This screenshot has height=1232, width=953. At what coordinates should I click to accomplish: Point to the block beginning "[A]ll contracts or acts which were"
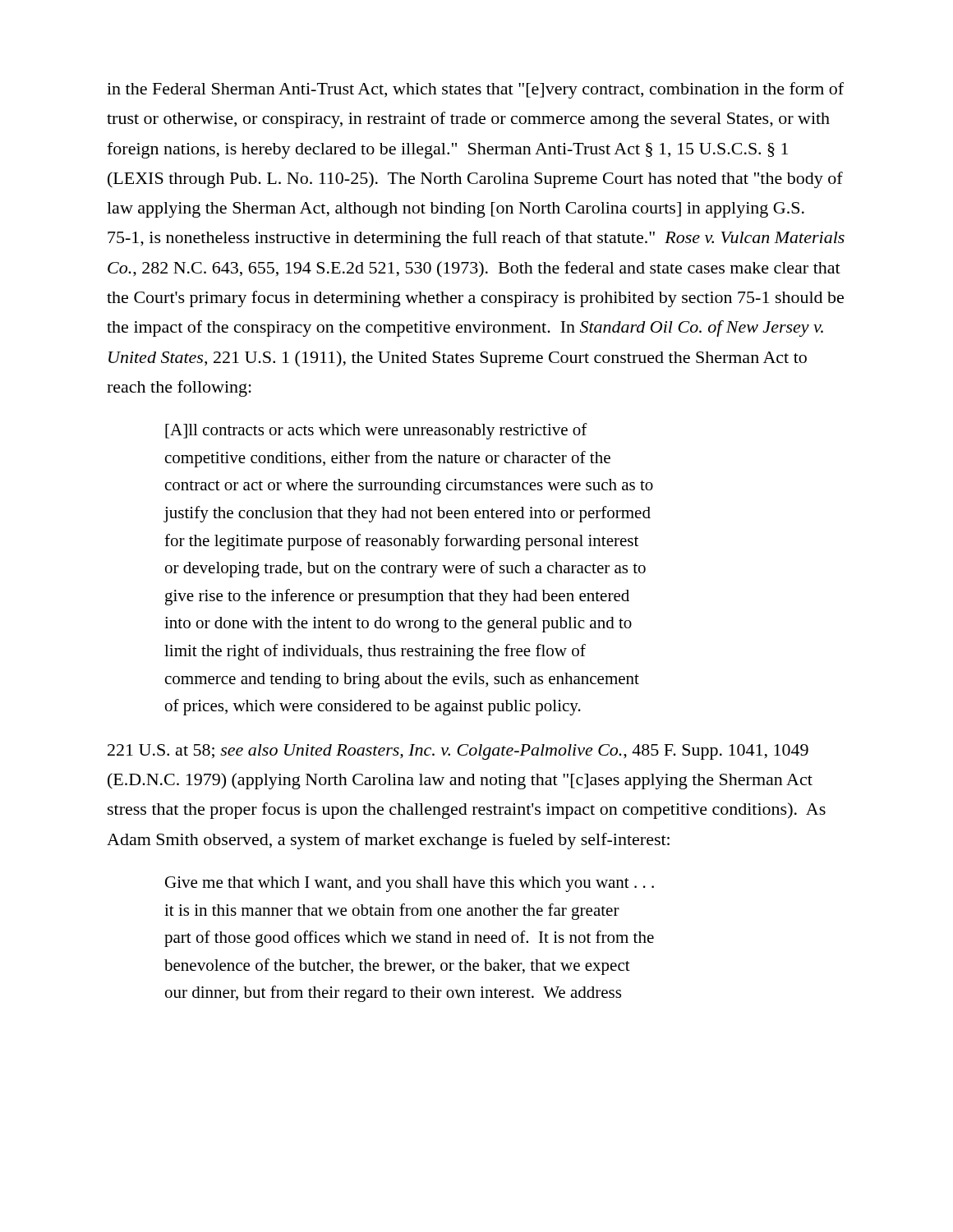click(x=409, y=568)
